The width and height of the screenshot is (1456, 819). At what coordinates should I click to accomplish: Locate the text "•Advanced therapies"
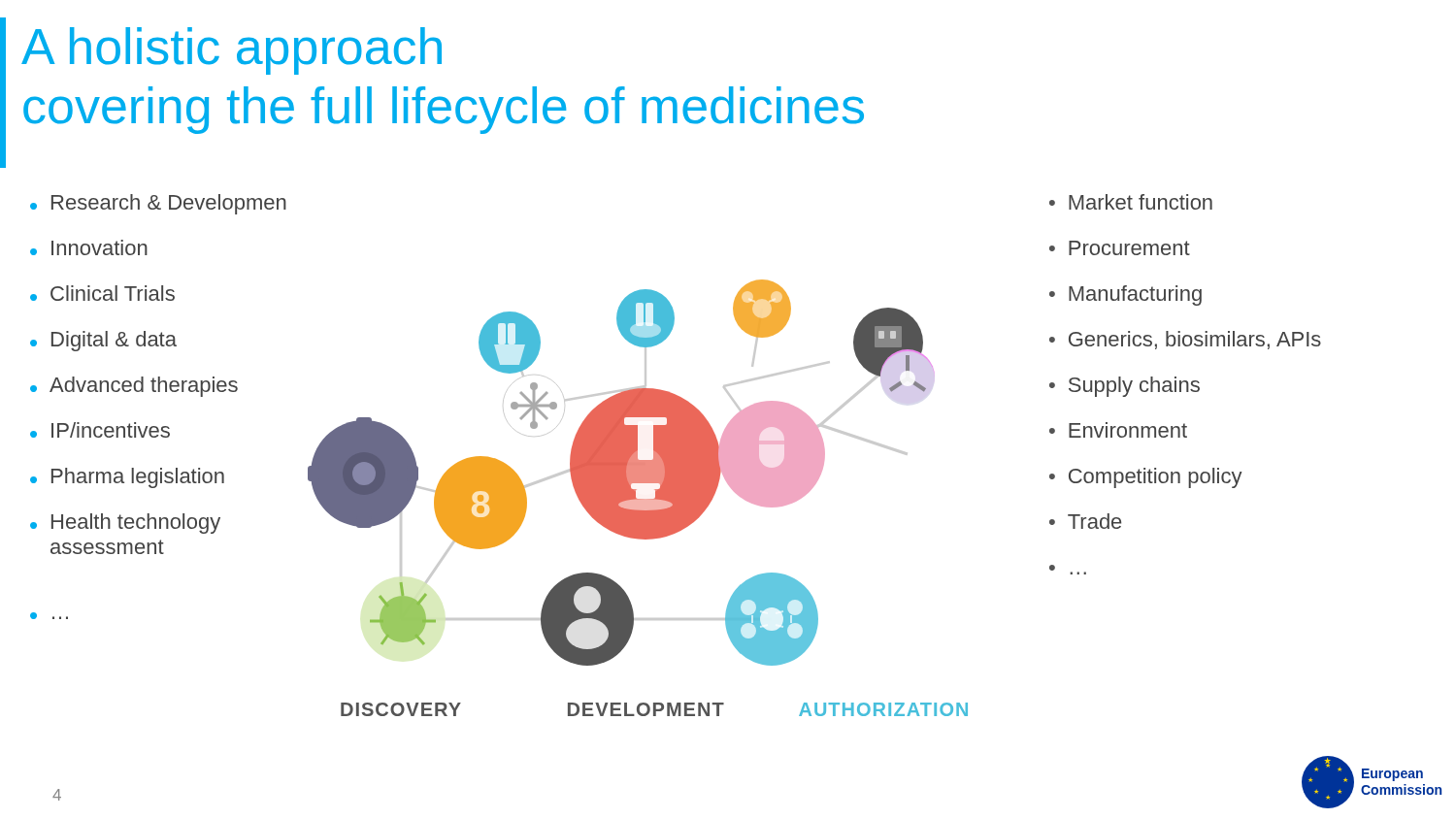tap(134, 388)
